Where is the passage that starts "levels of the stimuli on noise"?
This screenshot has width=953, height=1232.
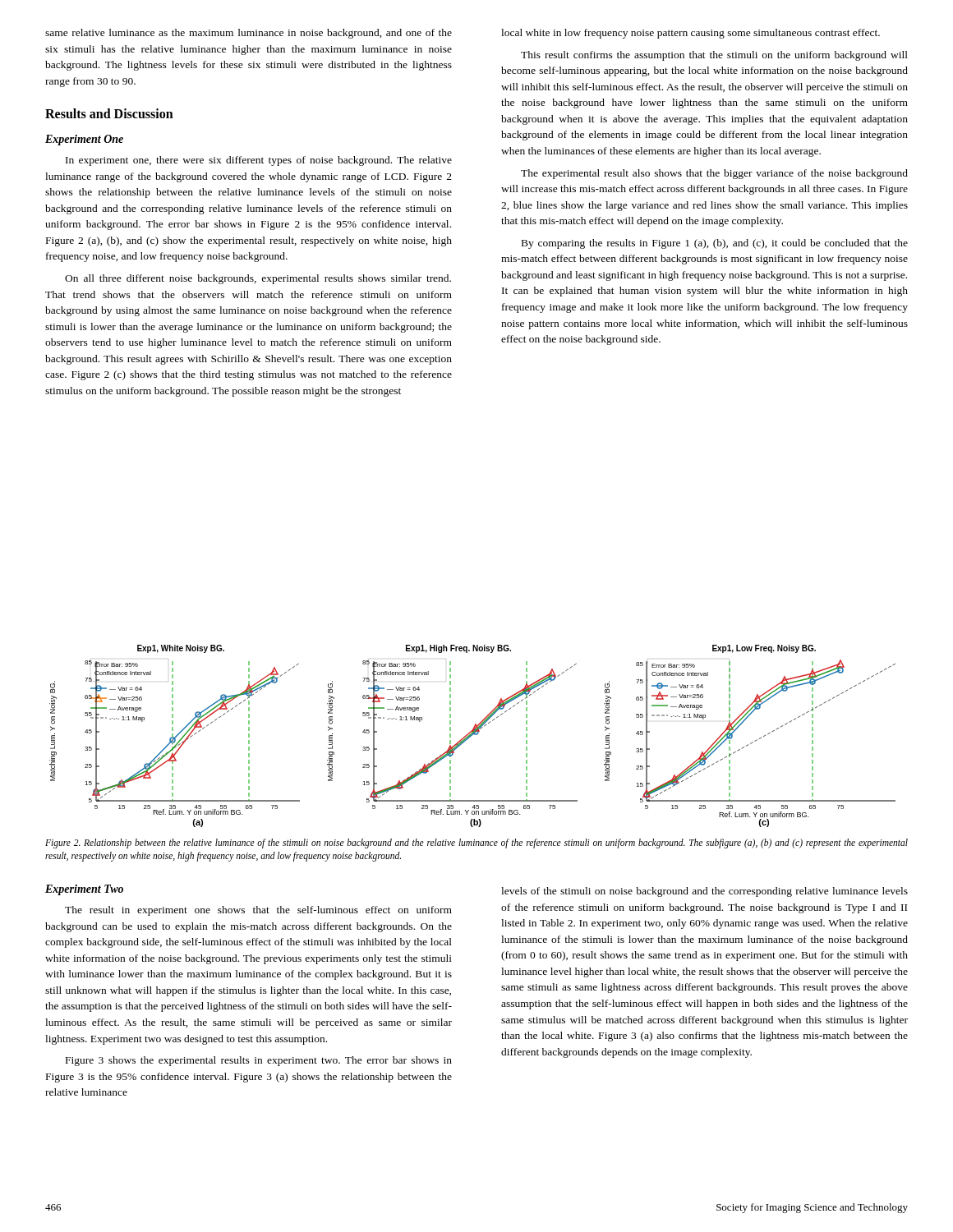pos(705,971)
